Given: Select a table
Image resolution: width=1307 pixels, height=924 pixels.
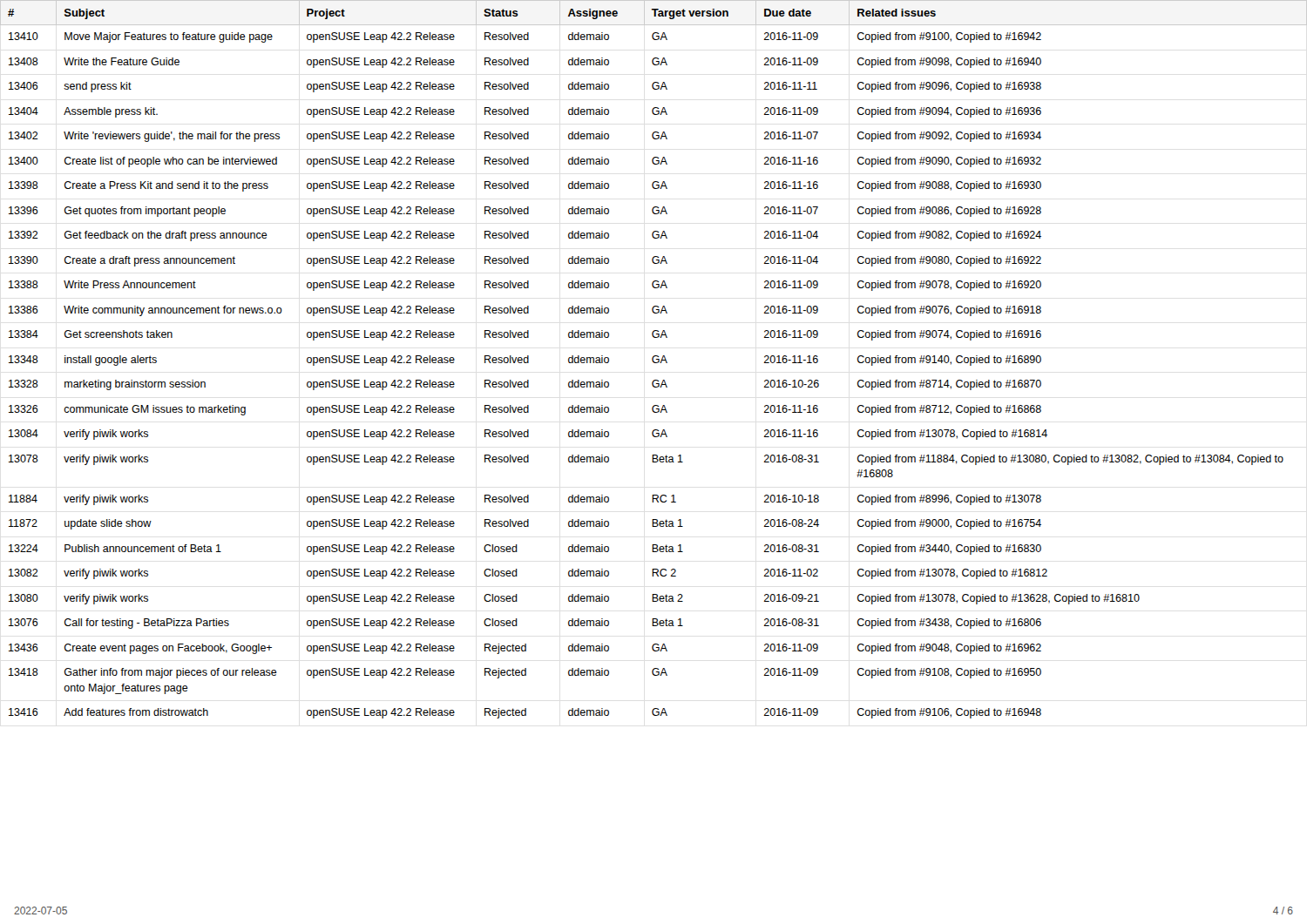Looking at the screenshot, I should point(654,363).
